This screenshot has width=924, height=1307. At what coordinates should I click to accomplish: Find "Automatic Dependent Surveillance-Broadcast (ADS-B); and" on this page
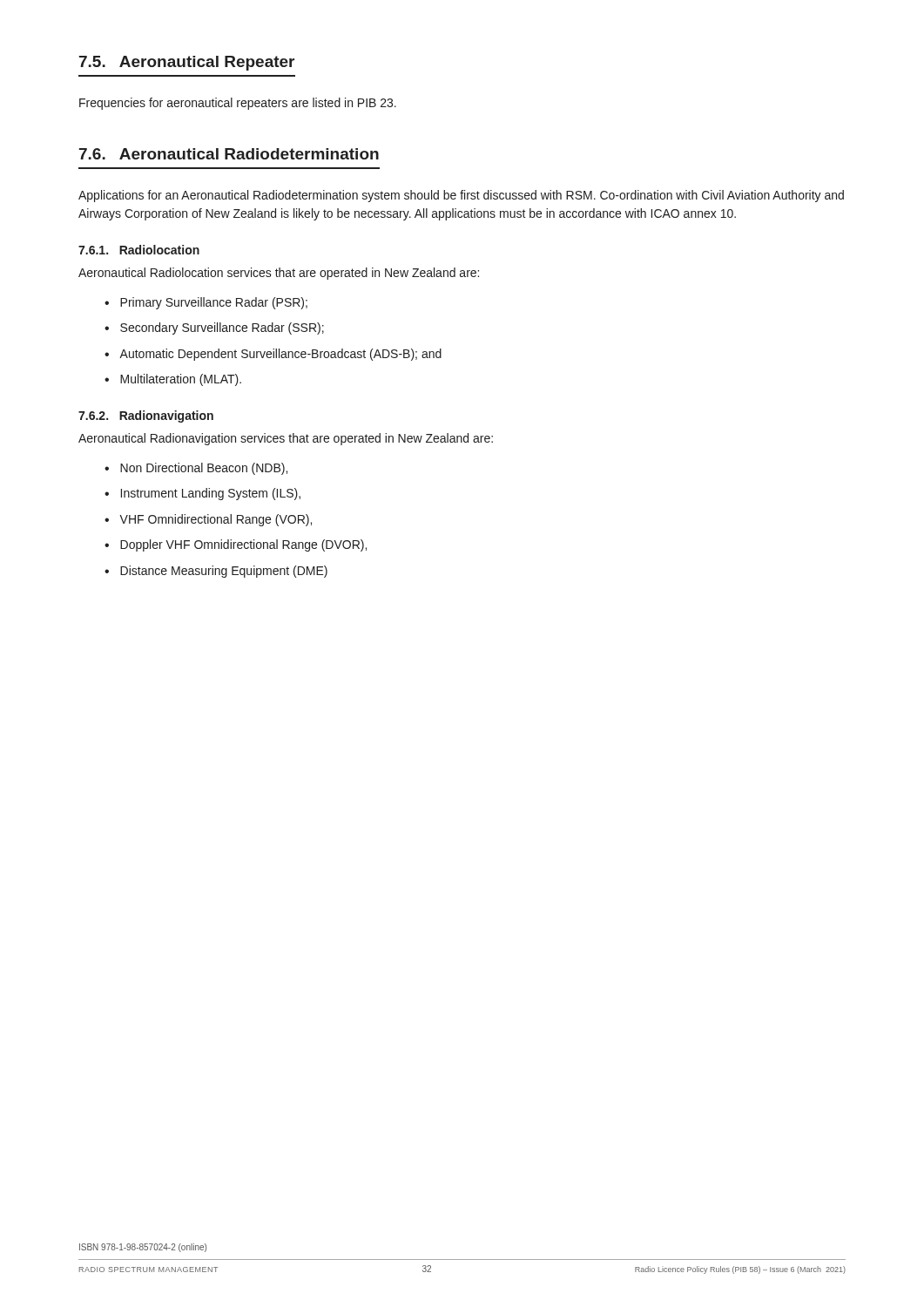tap(273, 355)
